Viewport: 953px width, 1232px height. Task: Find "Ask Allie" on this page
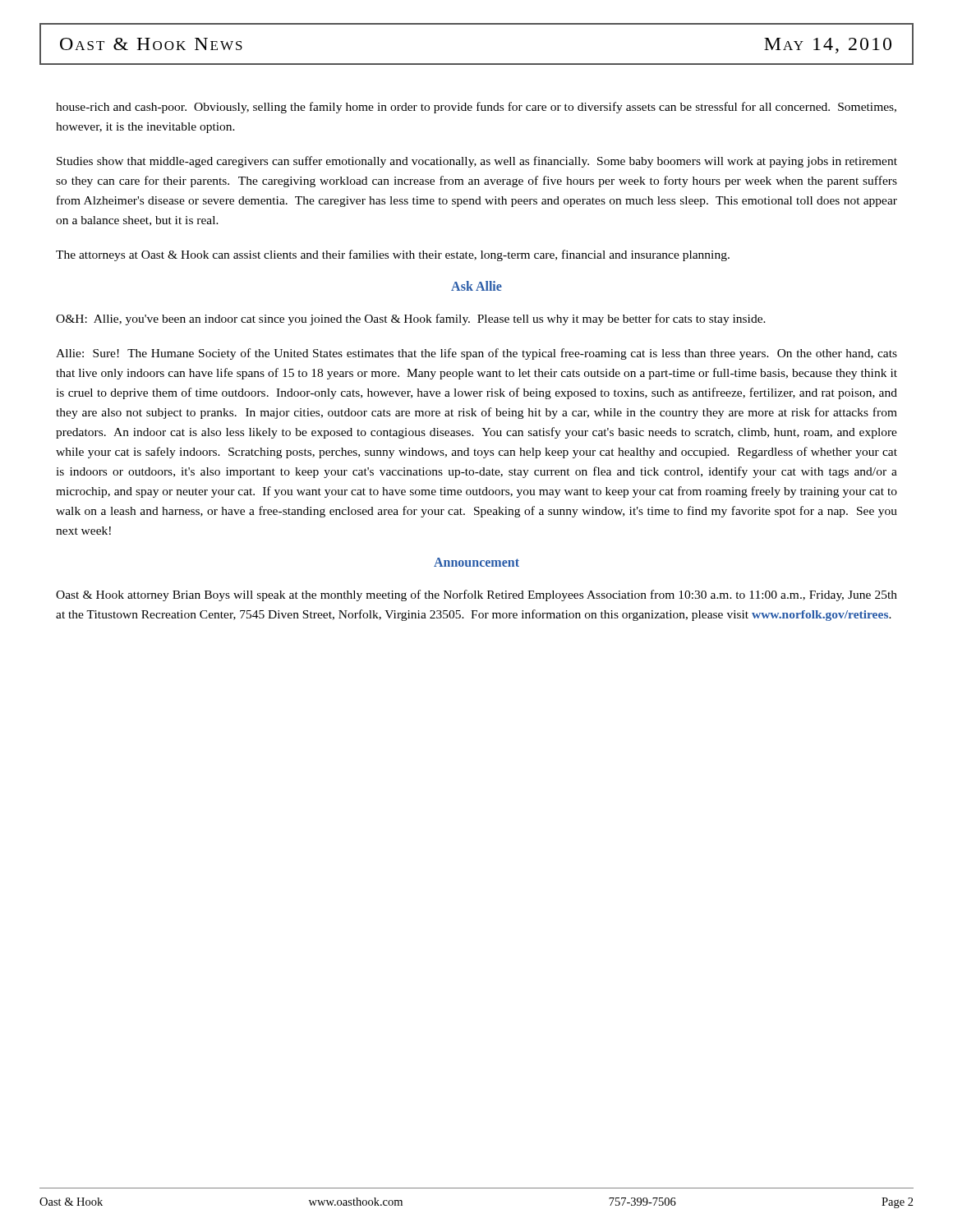476,286
